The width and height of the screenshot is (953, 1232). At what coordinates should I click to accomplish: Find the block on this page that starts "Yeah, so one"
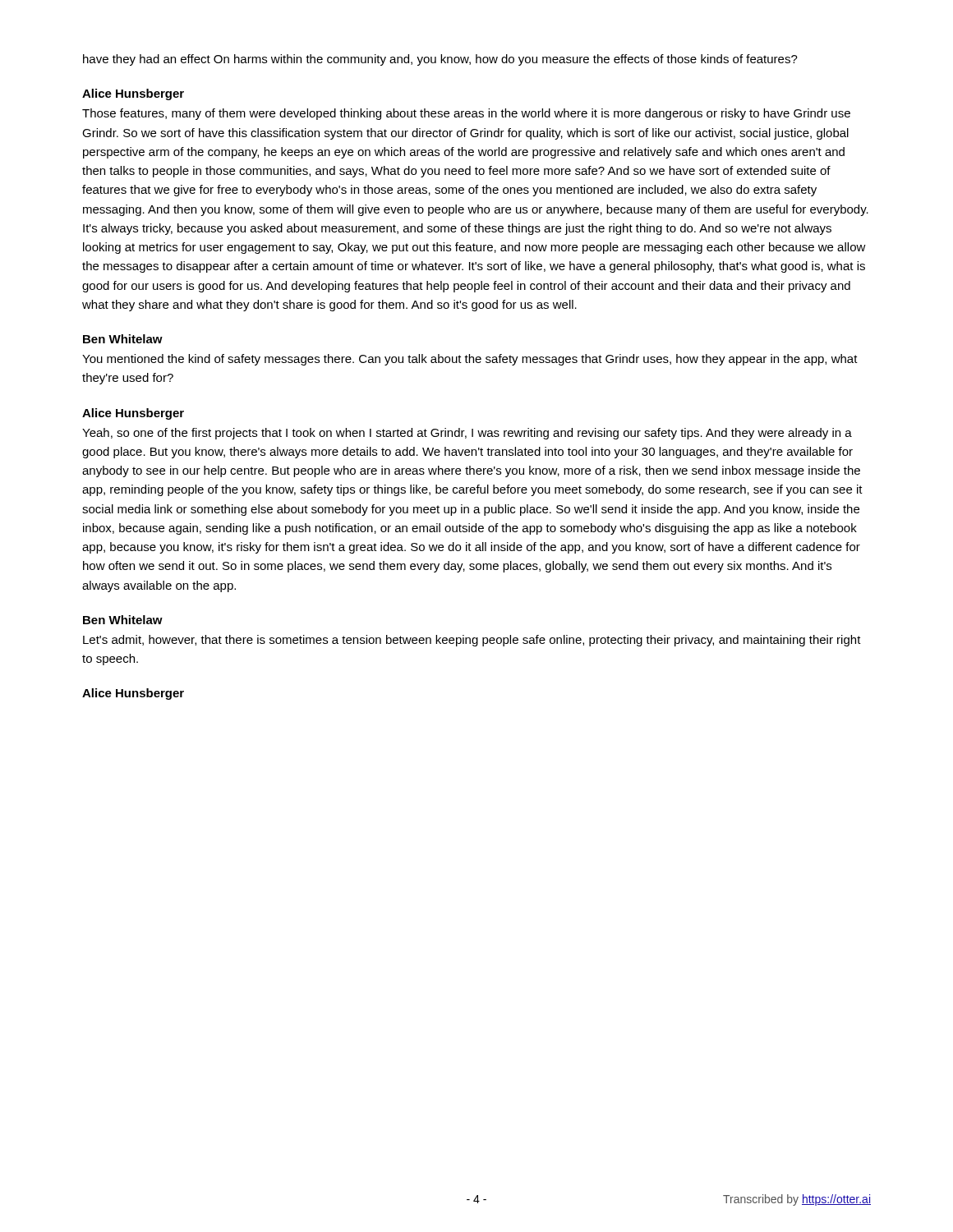(472, 508)
